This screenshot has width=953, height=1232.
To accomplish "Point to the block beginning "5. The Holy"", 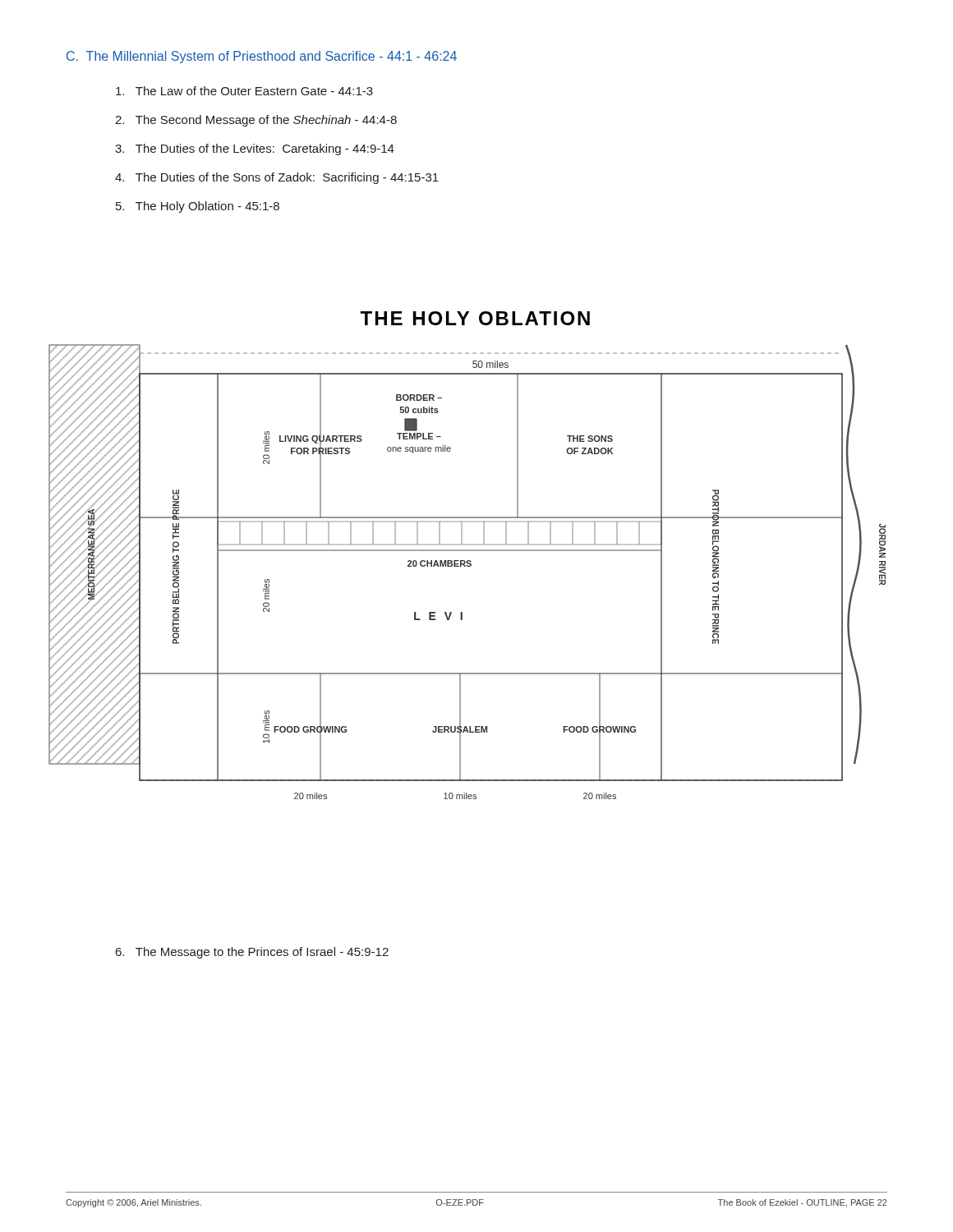I will coord(197,206).
